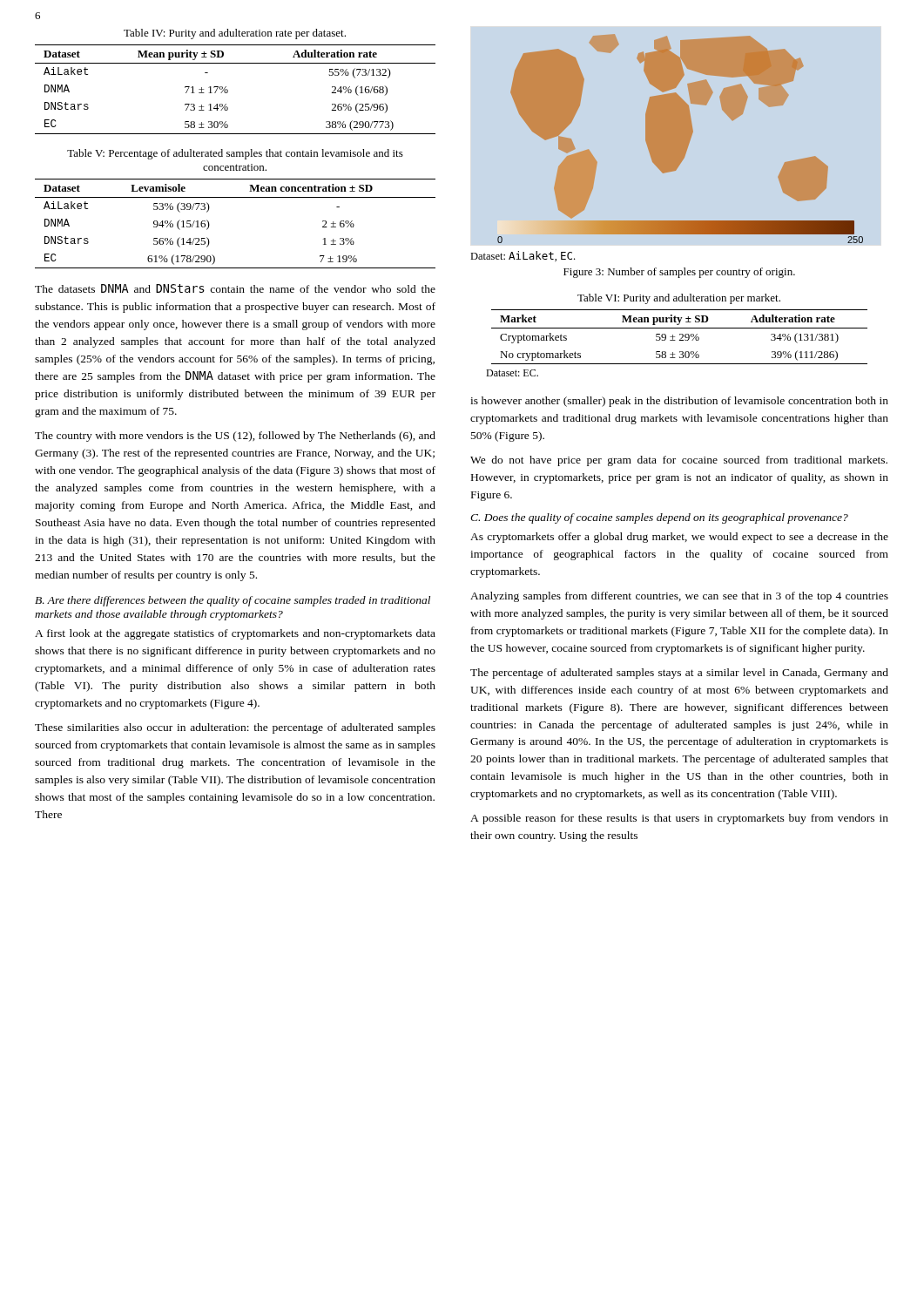Where is the caption that starts "Table V: Percentage of adulterated samples that contain"?

point(235,160)
